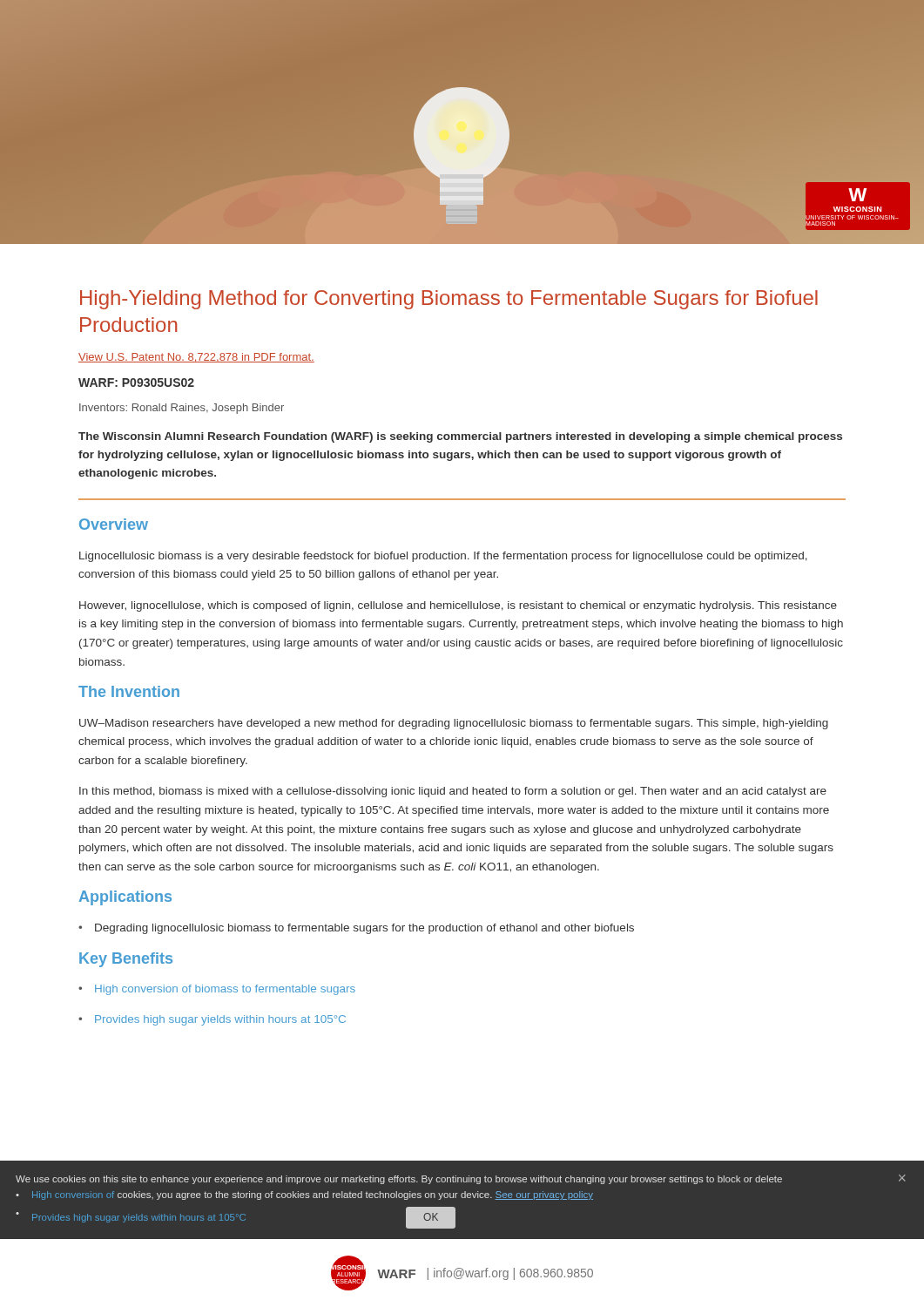The image size is (924, 1307).
Task: Point to the region starting "Inventors: Ronald Raines,"
Action: [x=182, y=409]
